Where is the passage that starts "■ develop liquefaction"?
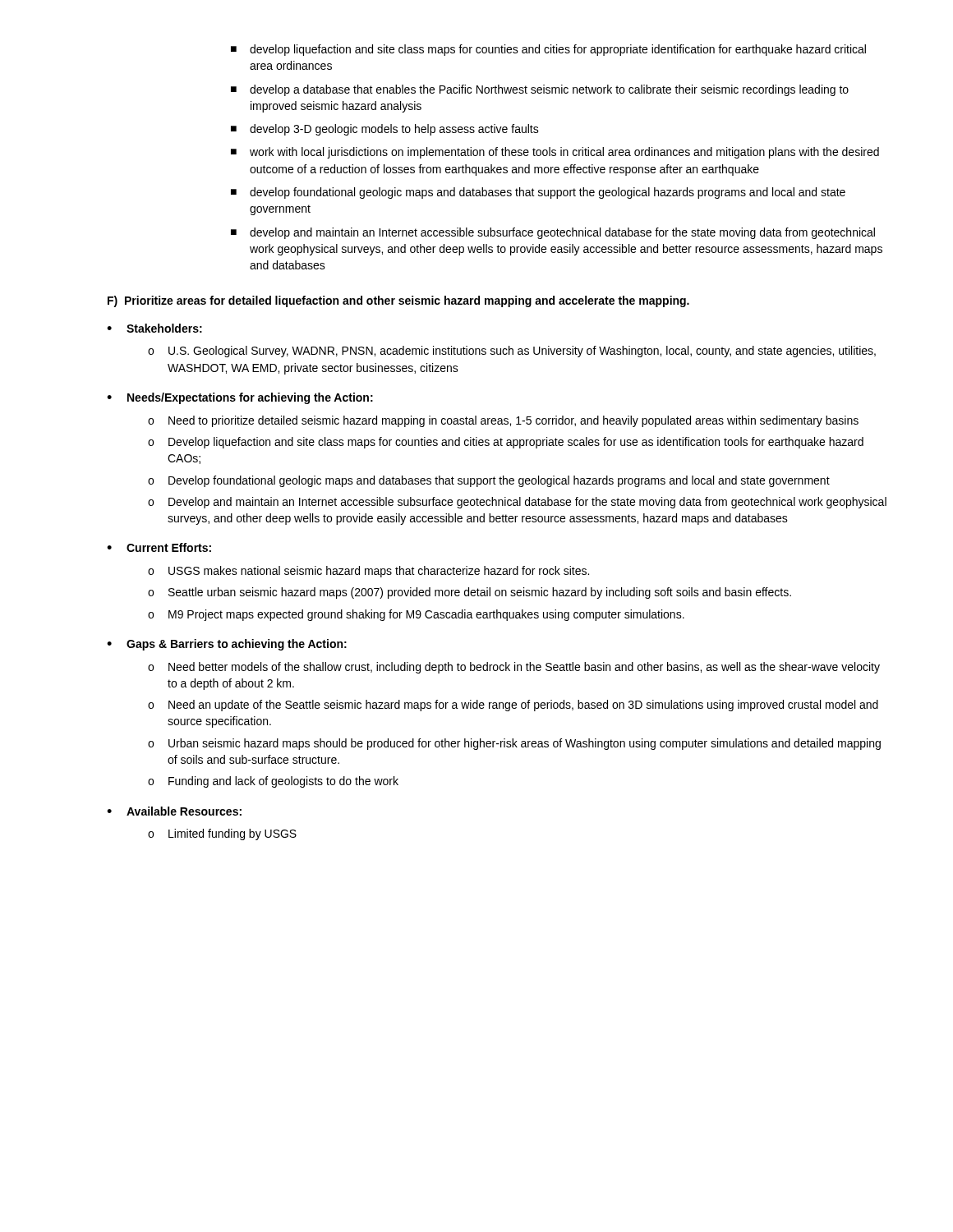The height and width of the screenshot is (1232, 953). (559, 58)
